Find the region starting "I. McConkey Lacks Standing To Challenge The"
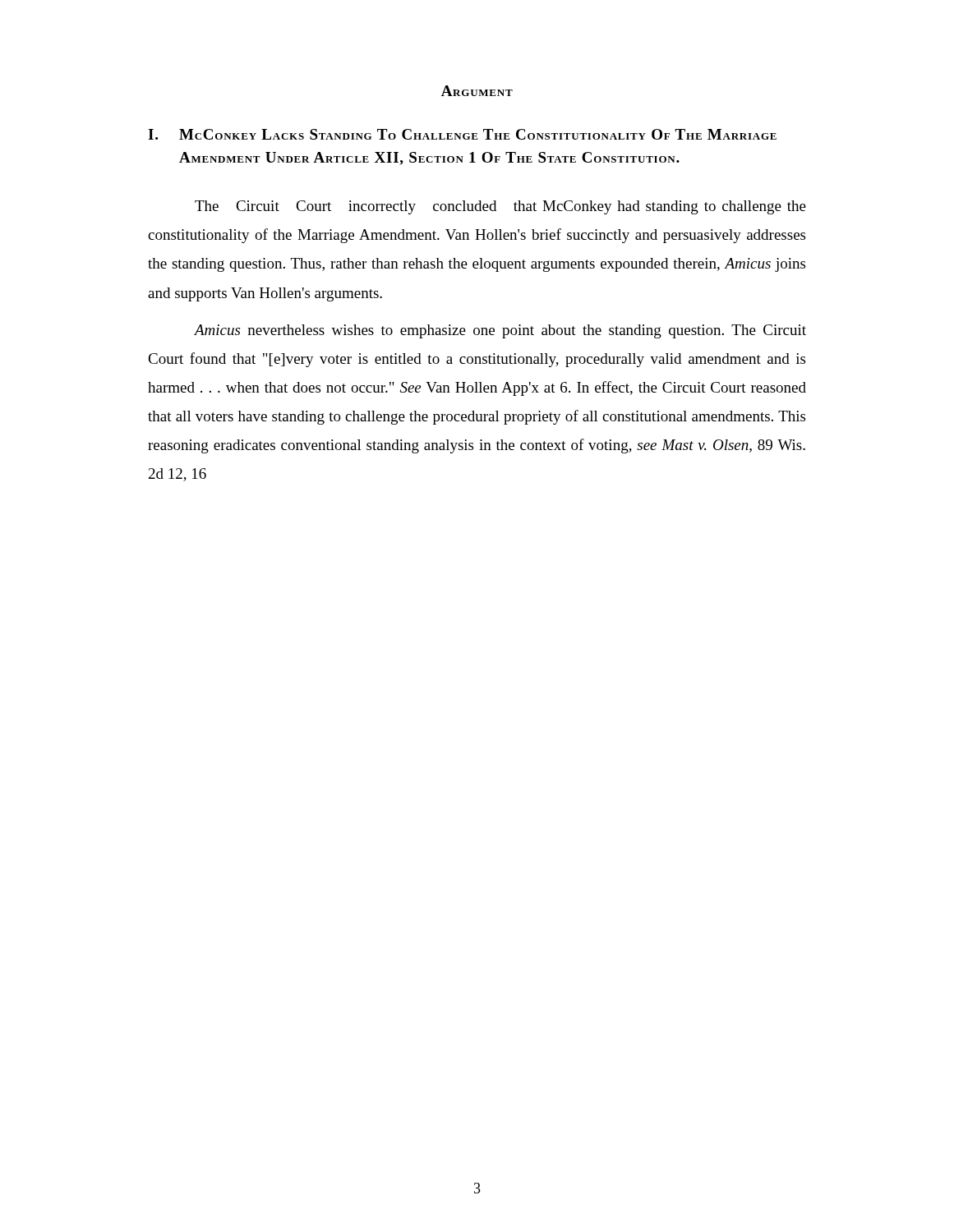 point(477,146)
